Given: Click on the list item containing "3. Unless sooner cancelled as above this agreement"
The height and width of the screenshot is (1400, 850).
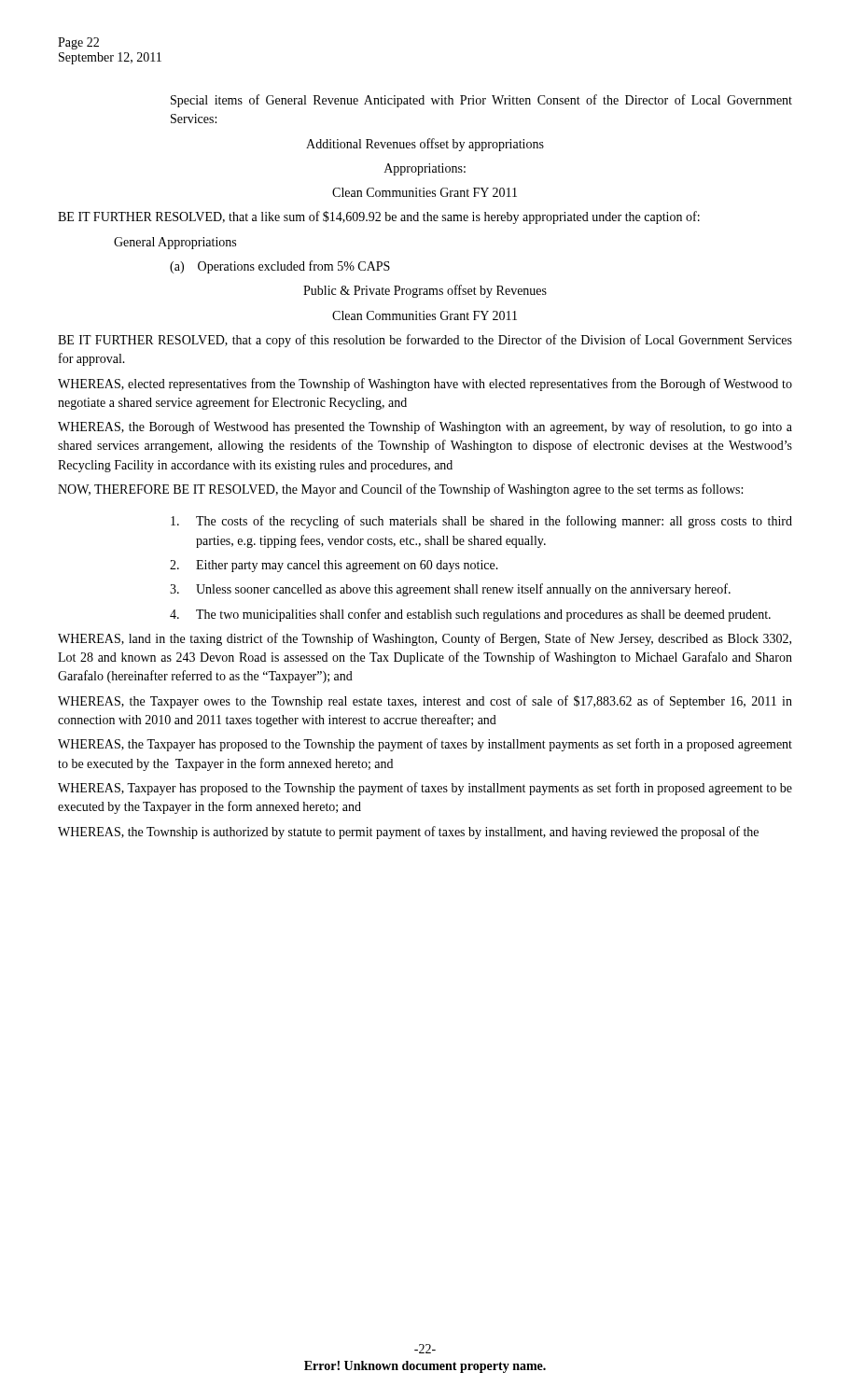Looking at the screenshot, I should pos(481,590).
